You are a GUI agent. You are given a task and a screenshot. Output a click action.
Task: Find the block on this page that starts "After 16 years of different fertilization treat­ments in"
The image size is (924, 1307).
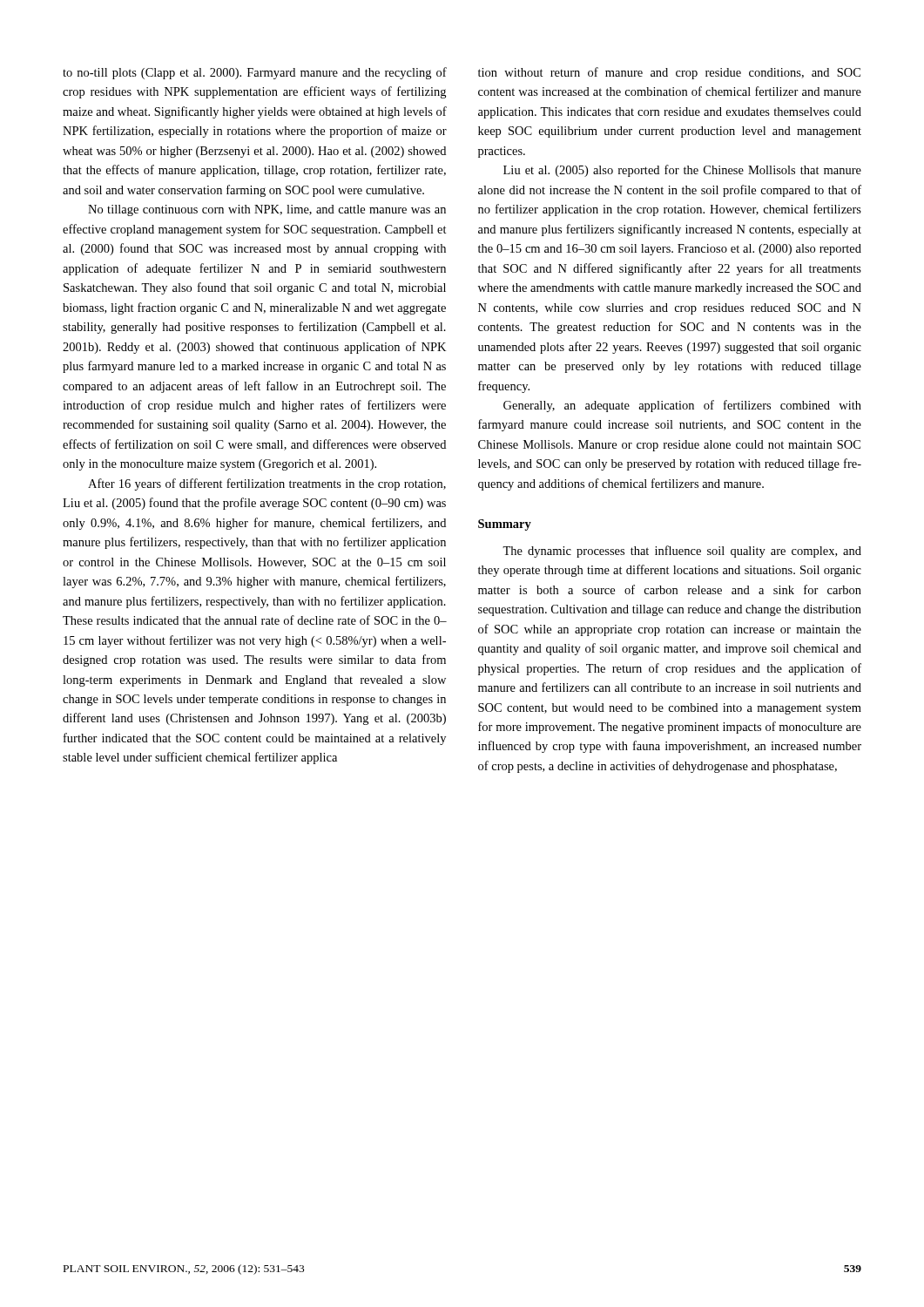point(255,621)
